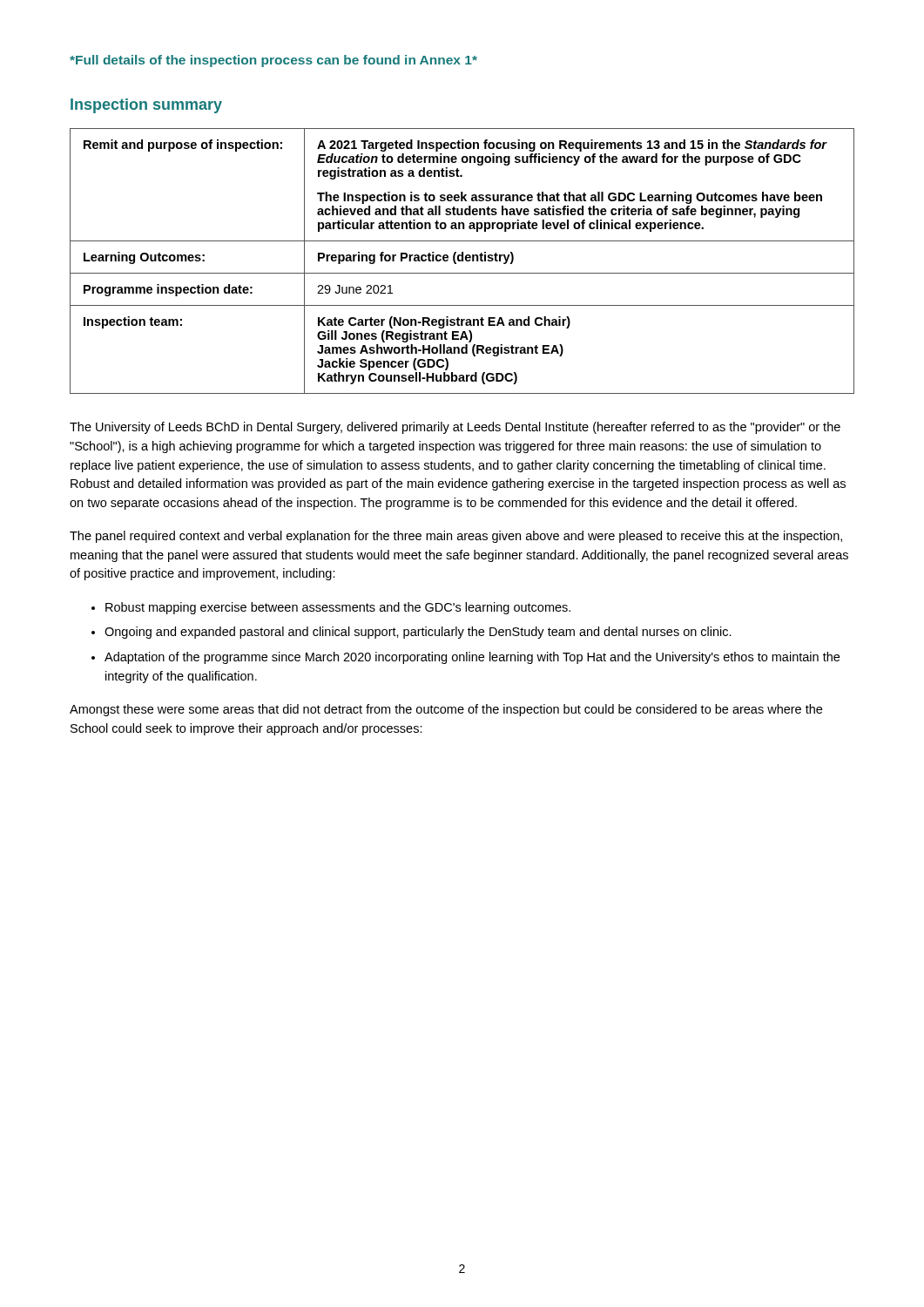Select the table that reads "Kate Carter (Non-Registrant"
Screen dimensions: 1307x924
point(462,261)
